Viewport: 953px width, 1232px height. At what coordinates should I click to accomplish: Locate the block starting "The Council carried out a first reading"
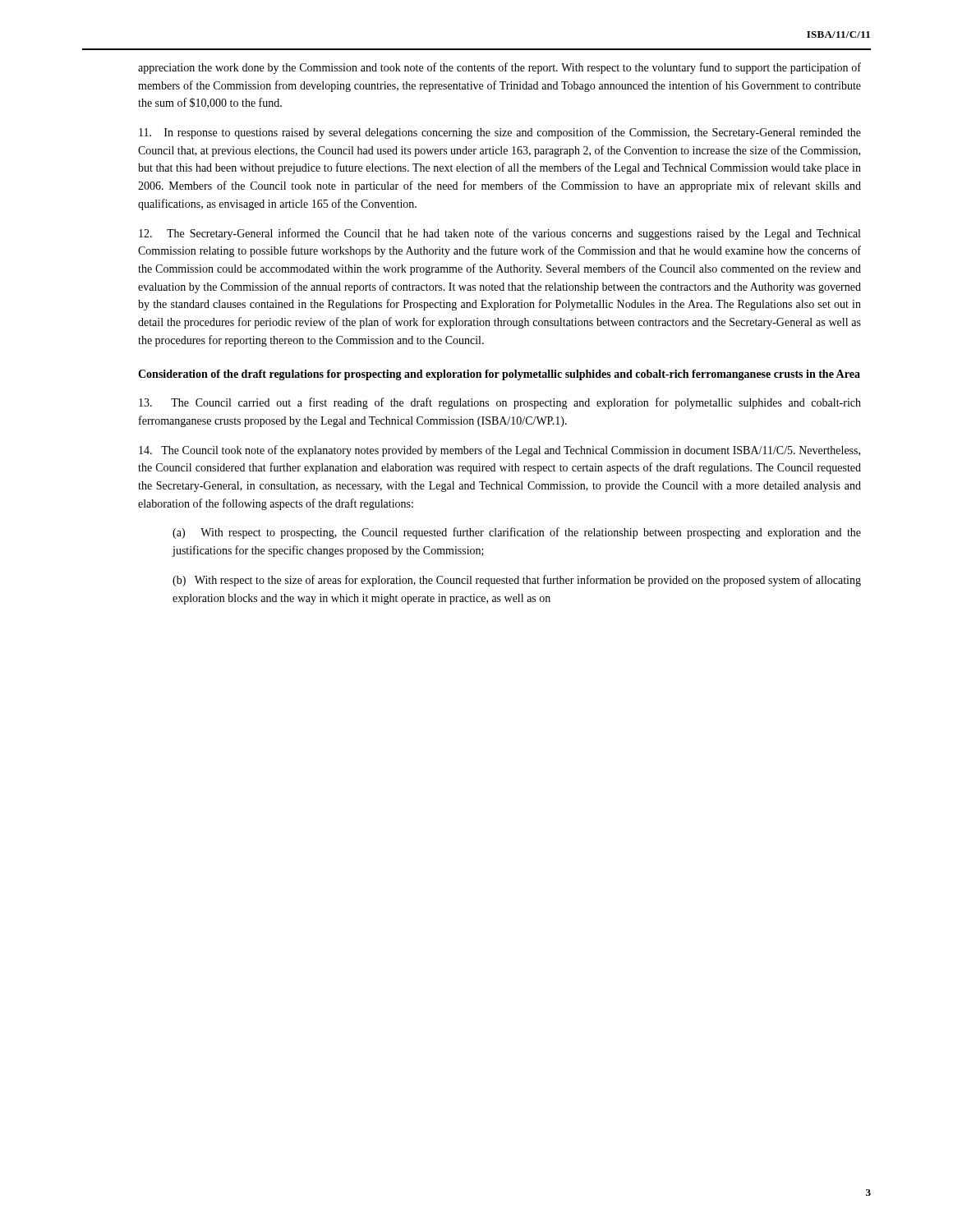(499, 412)
